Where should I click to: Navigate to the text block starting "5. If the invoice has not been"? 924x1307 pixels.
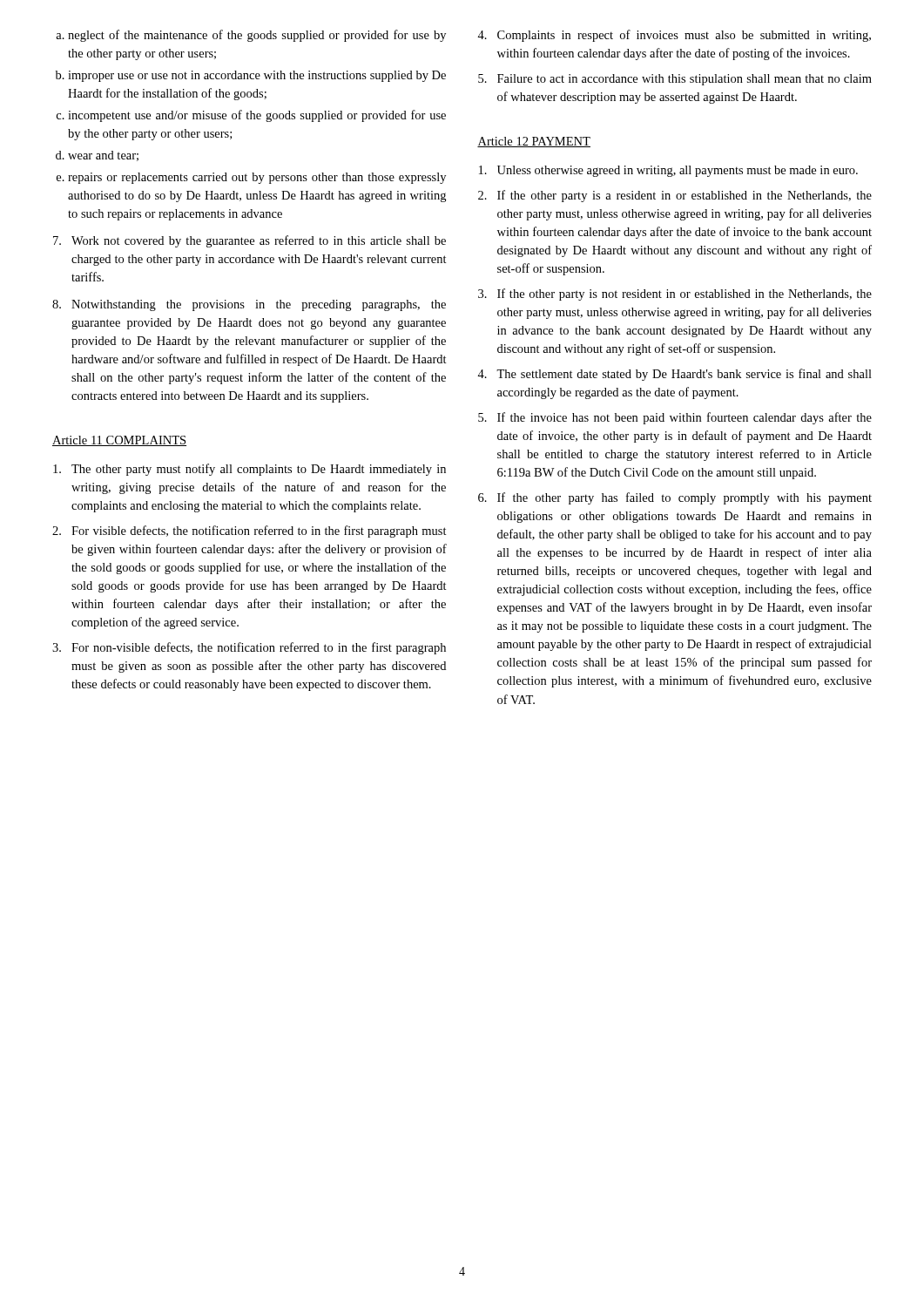point(675,445)
